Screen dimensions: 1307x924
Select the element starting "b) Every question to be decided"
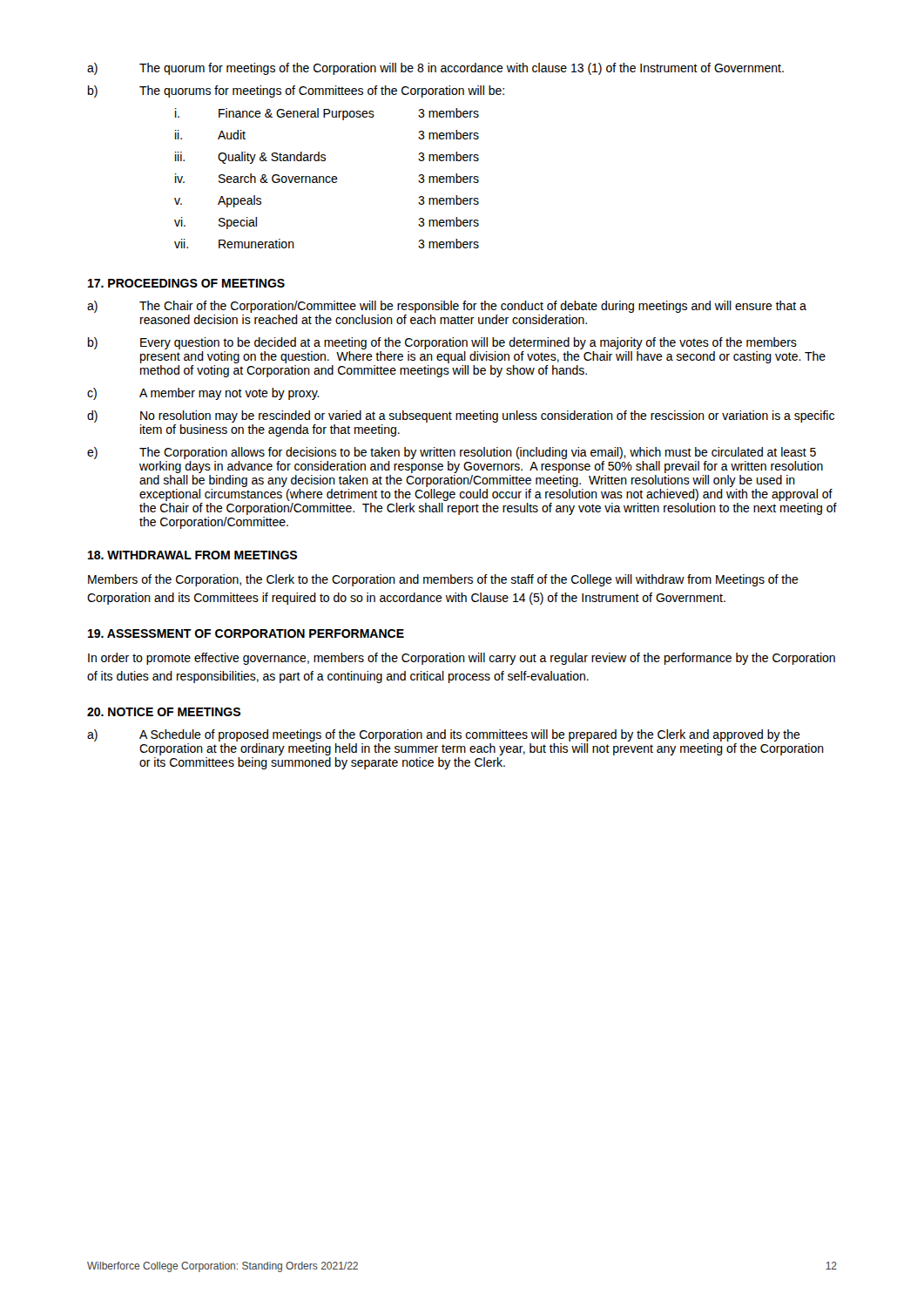[462, 356]
